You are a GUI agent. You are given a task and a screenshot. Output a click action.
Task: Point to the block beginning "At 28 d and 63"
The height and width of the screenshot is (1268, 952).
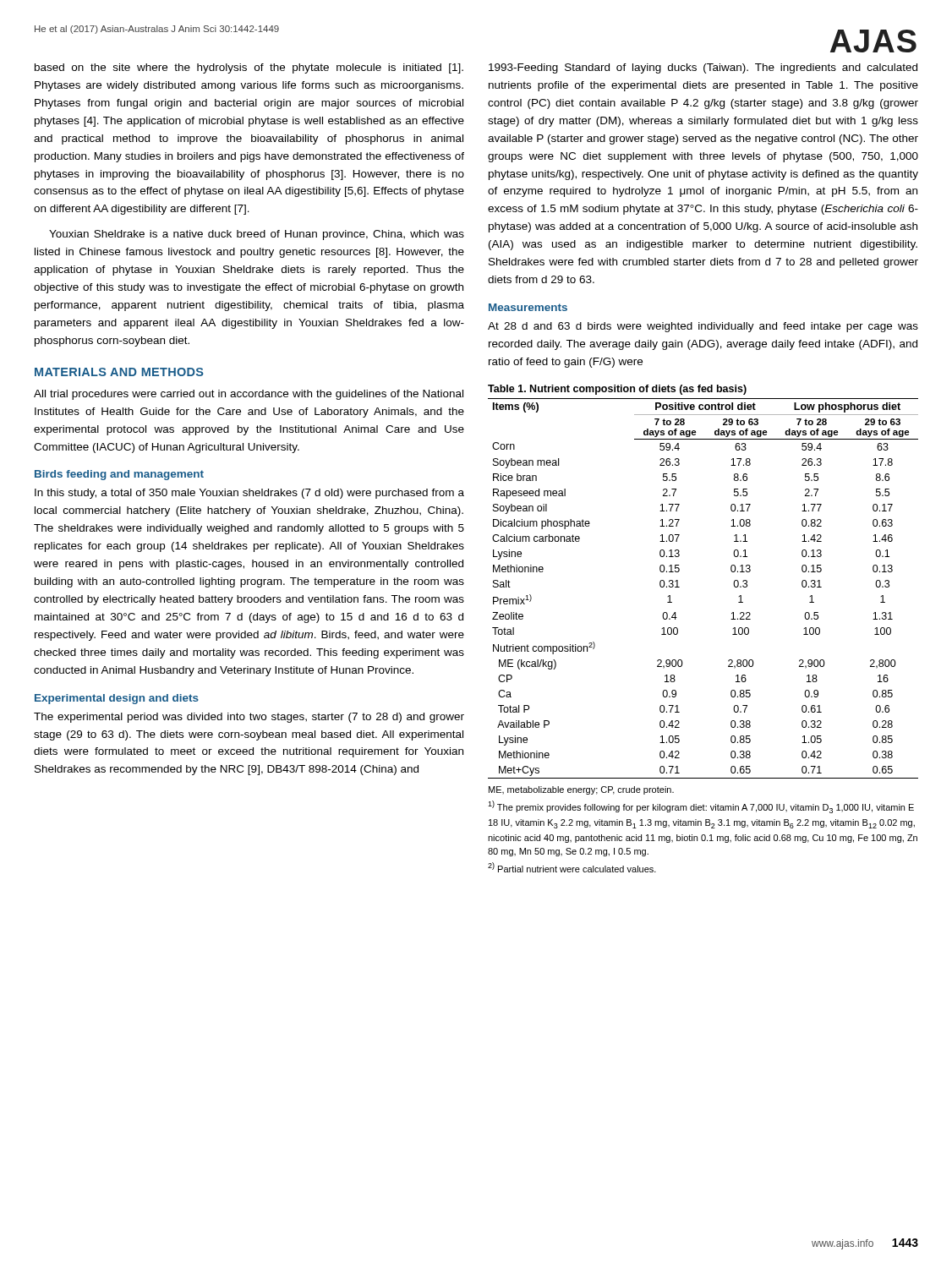[x=703, y=344]
